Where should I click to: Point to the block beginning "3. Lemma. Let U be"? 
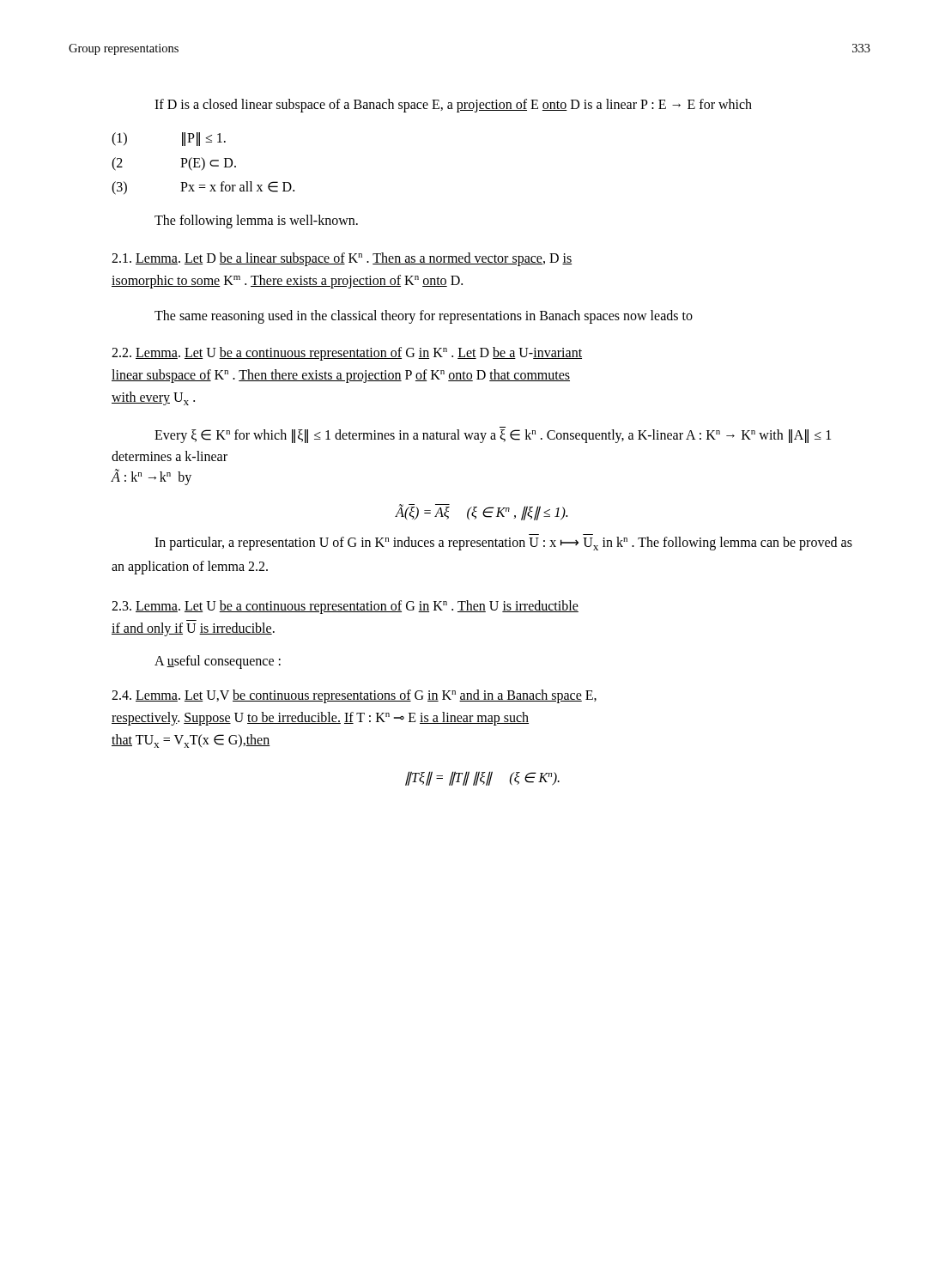pyautogui.click(x=345, y=616)
